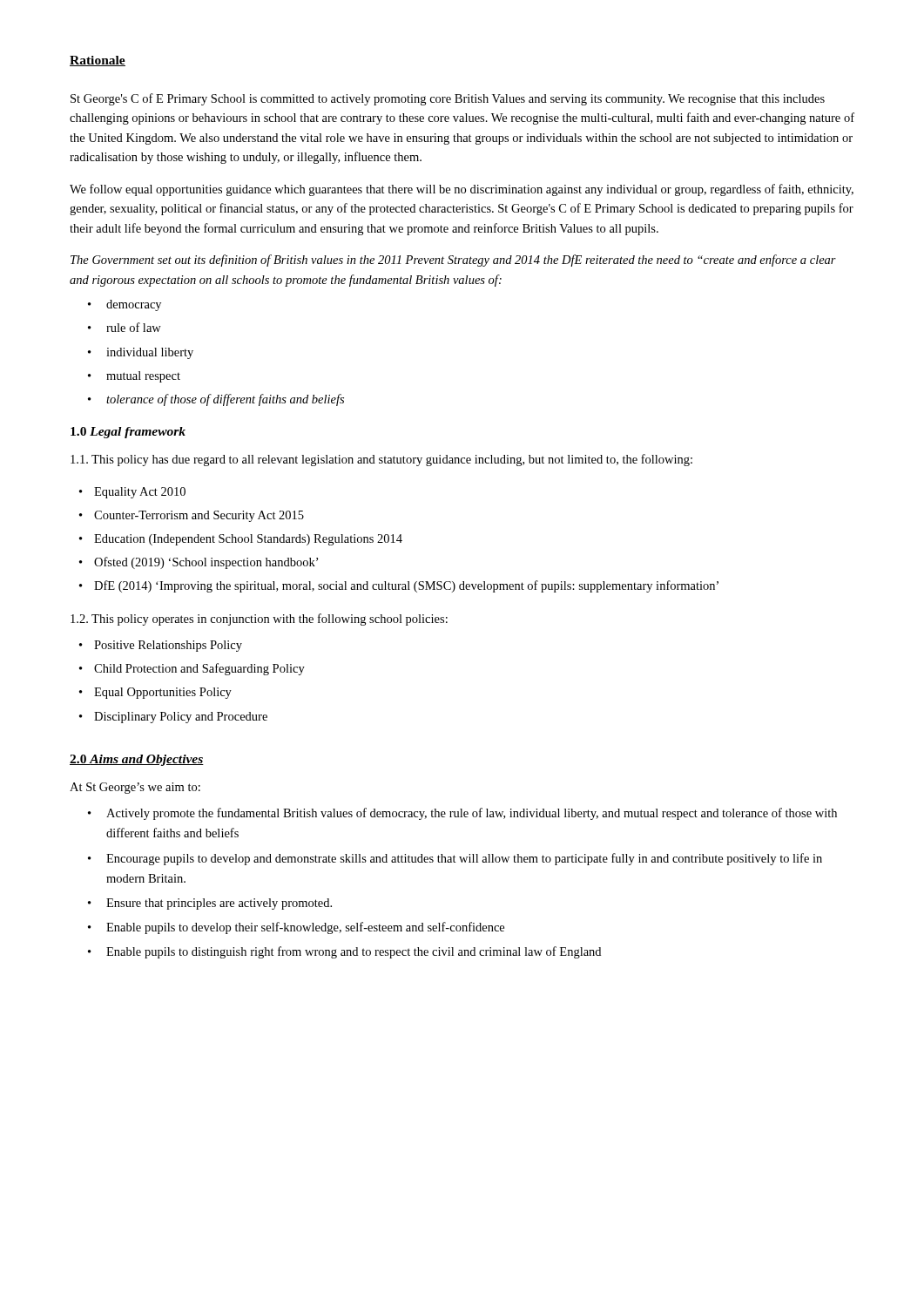
Task: Select the list item that reads "• Equality Act 2010"
Action: pos(132,492)
